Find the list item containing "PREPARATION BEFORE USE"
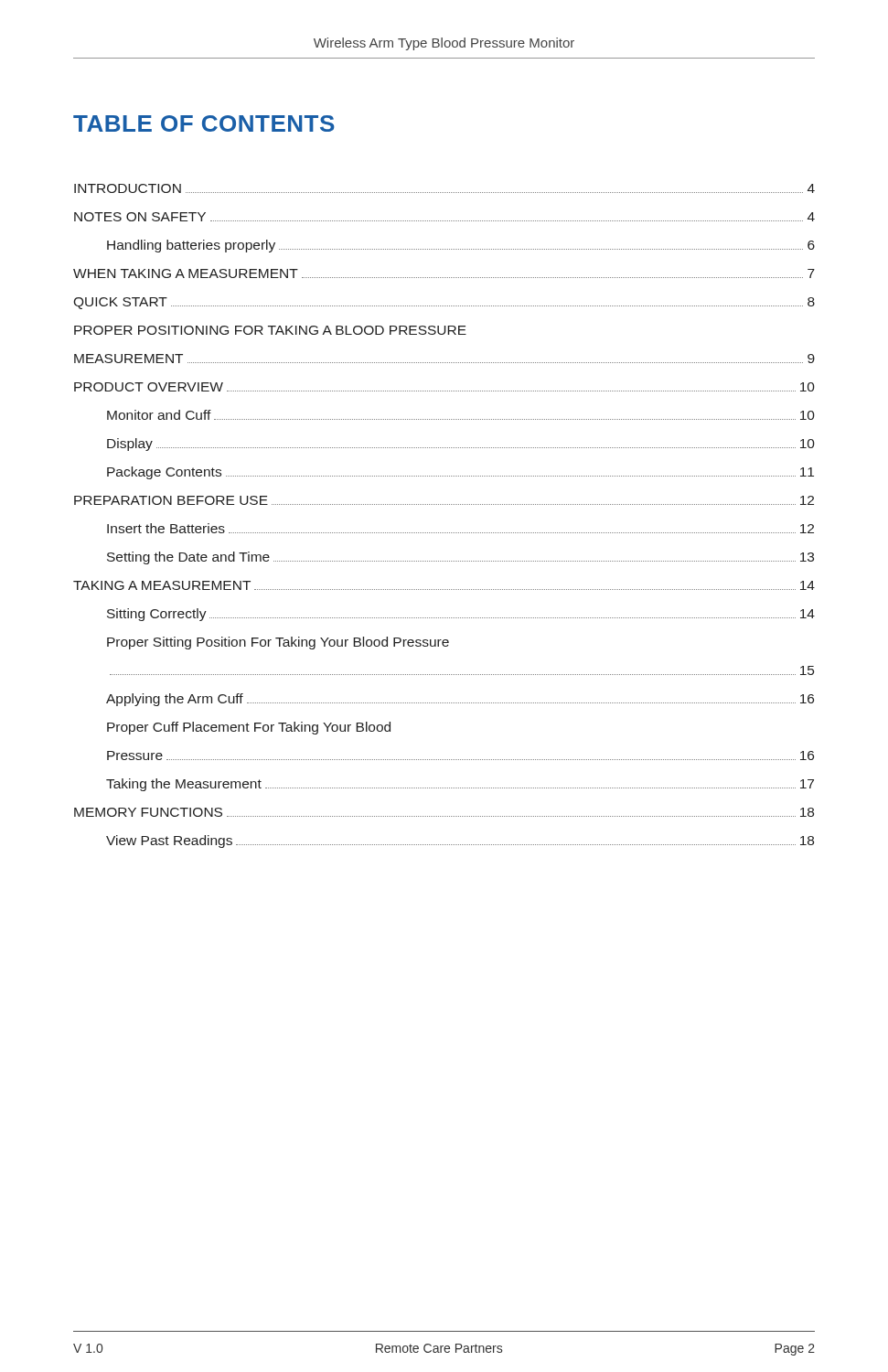 pyautogui.click(x=444, y=500)
